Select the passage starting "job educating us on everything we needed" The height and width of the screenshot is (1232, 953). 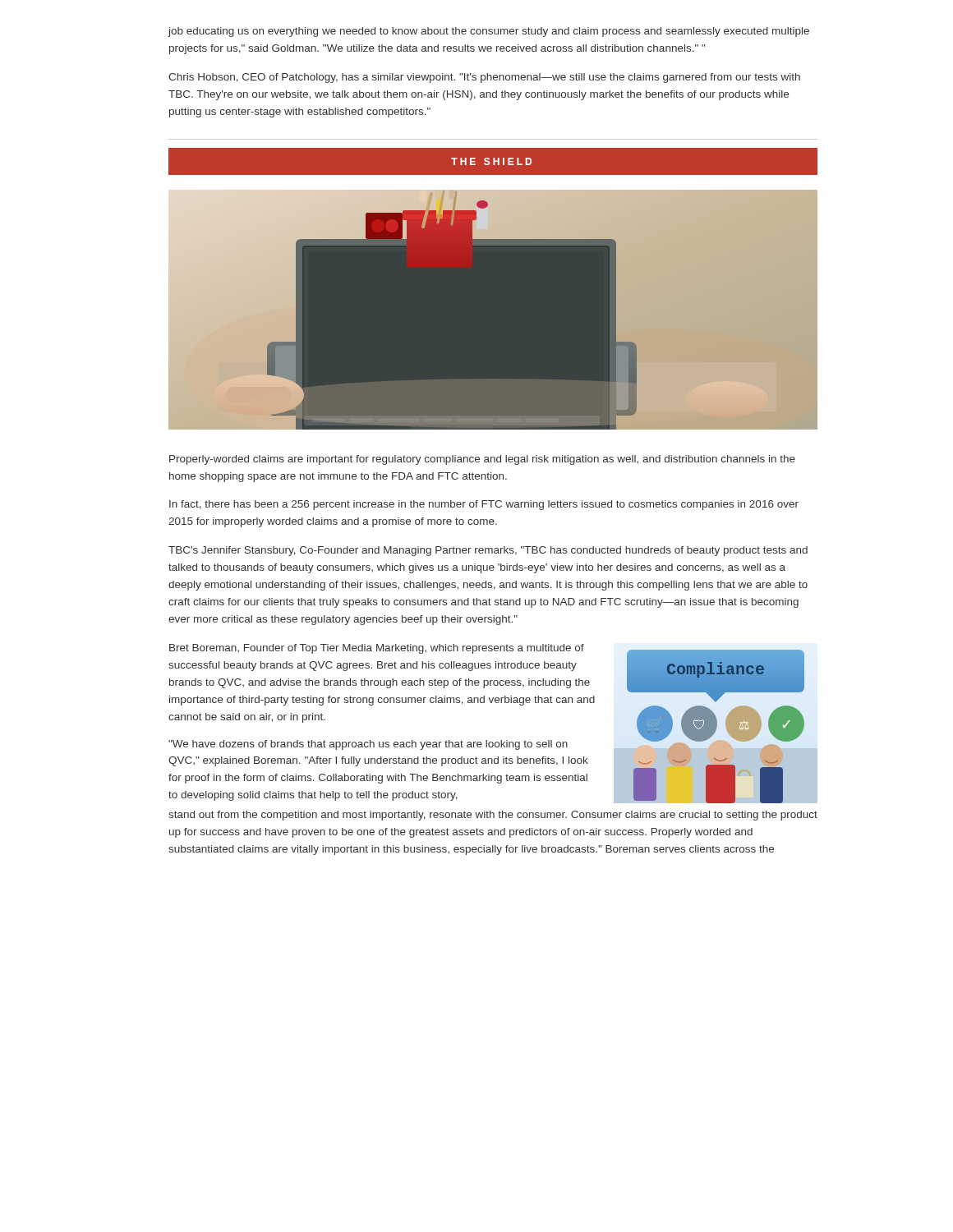coord(489,39)
